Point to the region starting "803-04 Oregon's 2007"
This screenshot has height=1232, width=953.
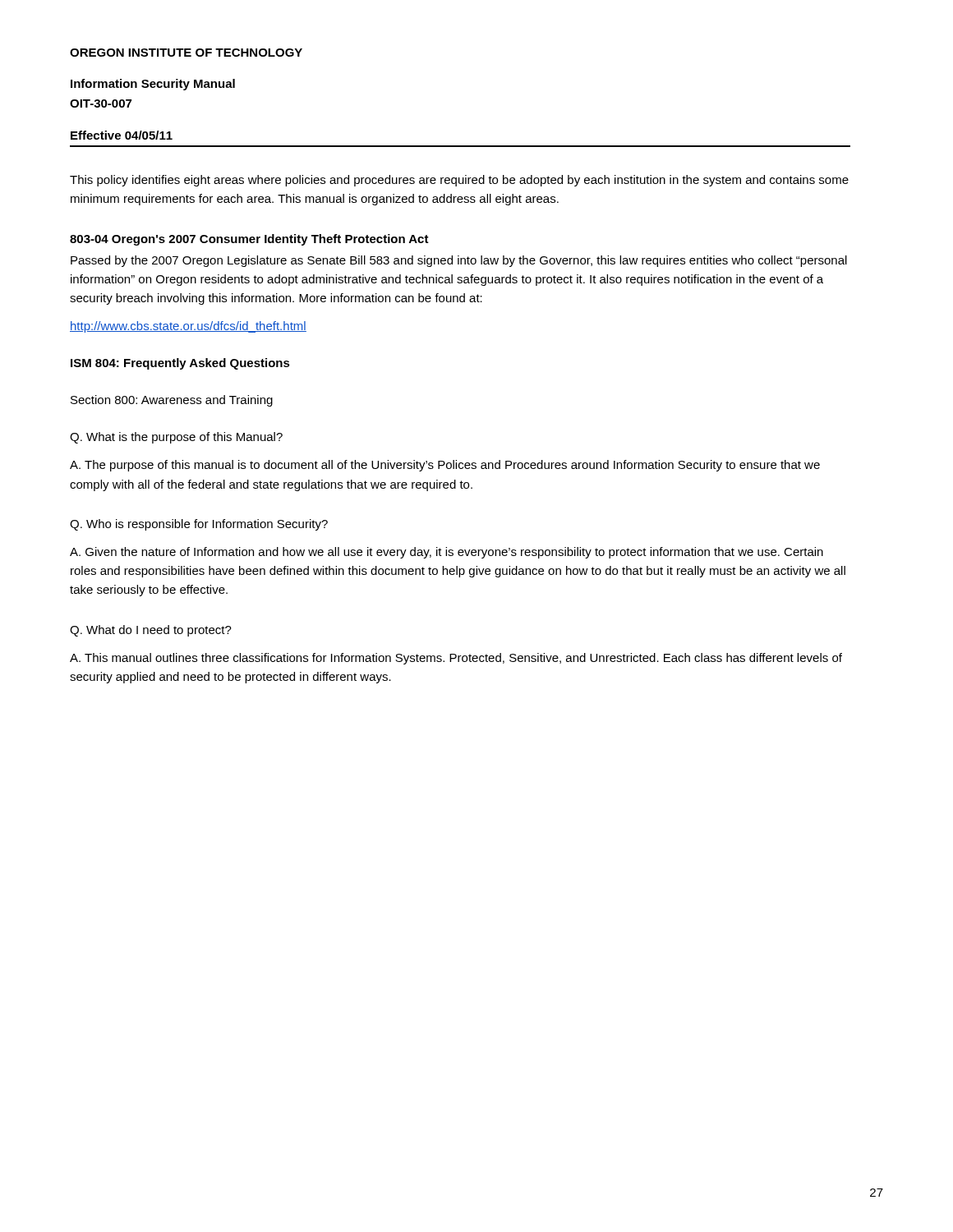pyautogui.click(x=249, y=238)
